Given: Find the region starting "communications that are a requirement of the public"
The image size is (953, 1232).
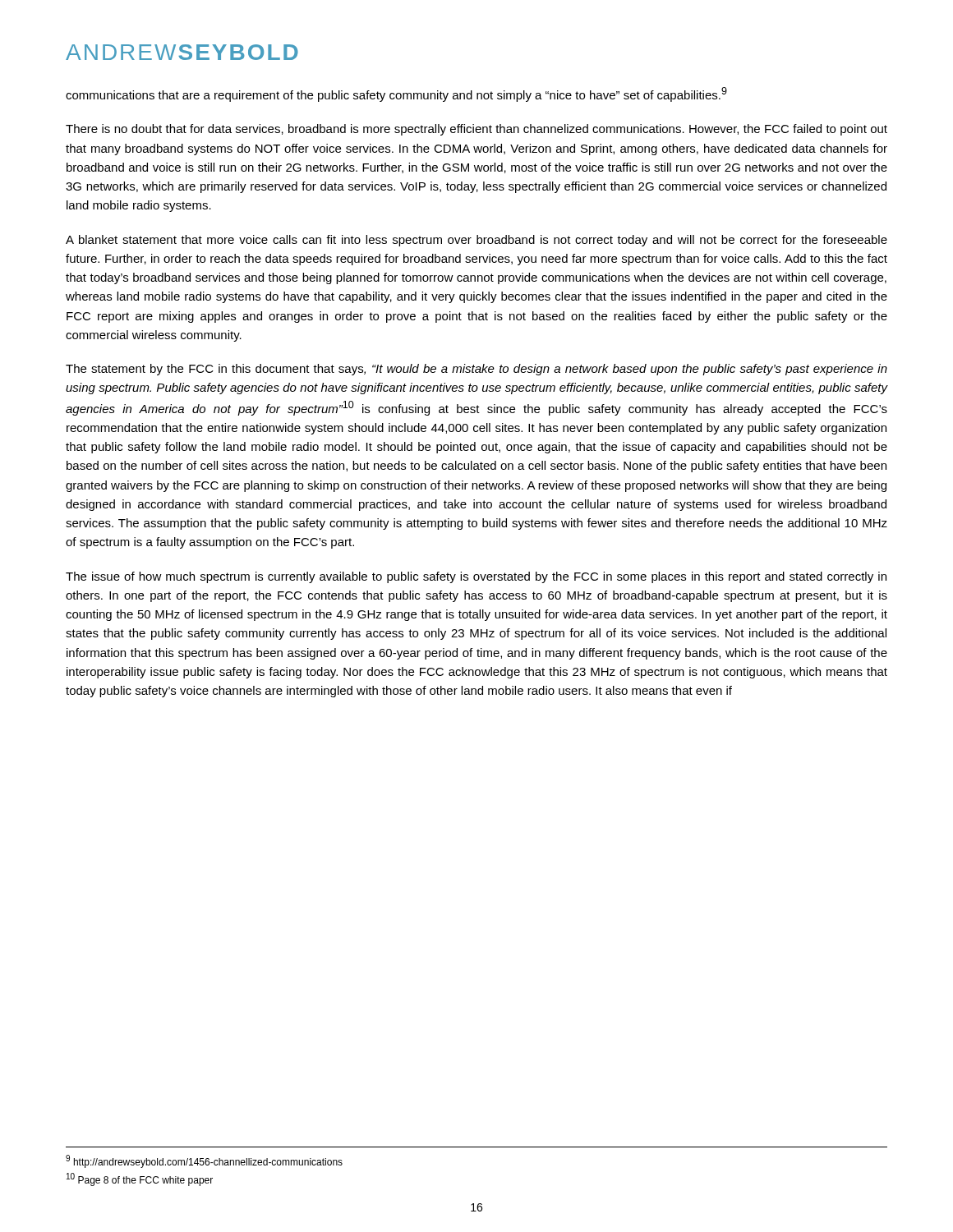Looking at the screenshot, I should pyautogui.click(x=476, y=94).
